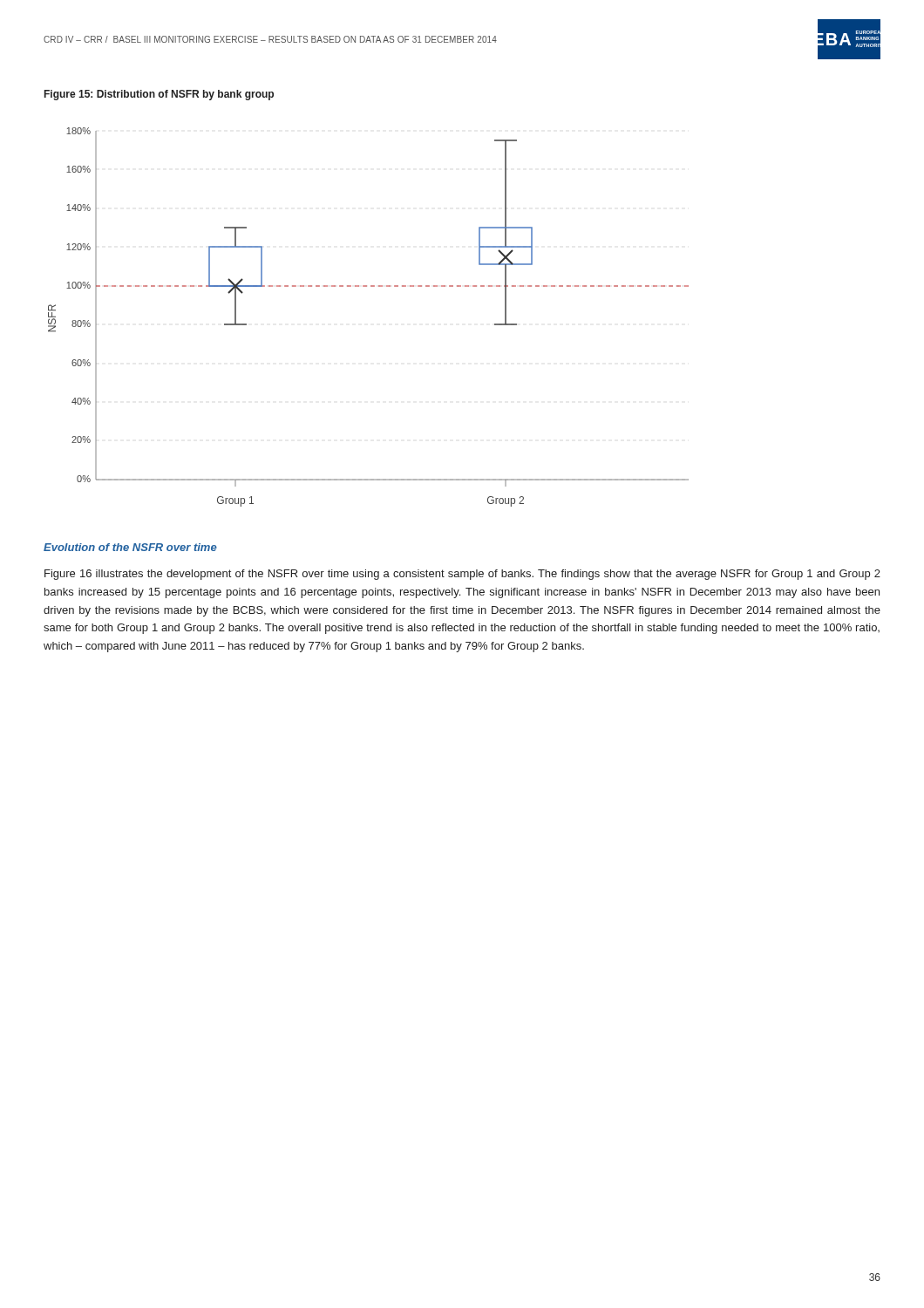Click on the text block that says "Figure 16 illustrates the development of the NSFR"

462,610
